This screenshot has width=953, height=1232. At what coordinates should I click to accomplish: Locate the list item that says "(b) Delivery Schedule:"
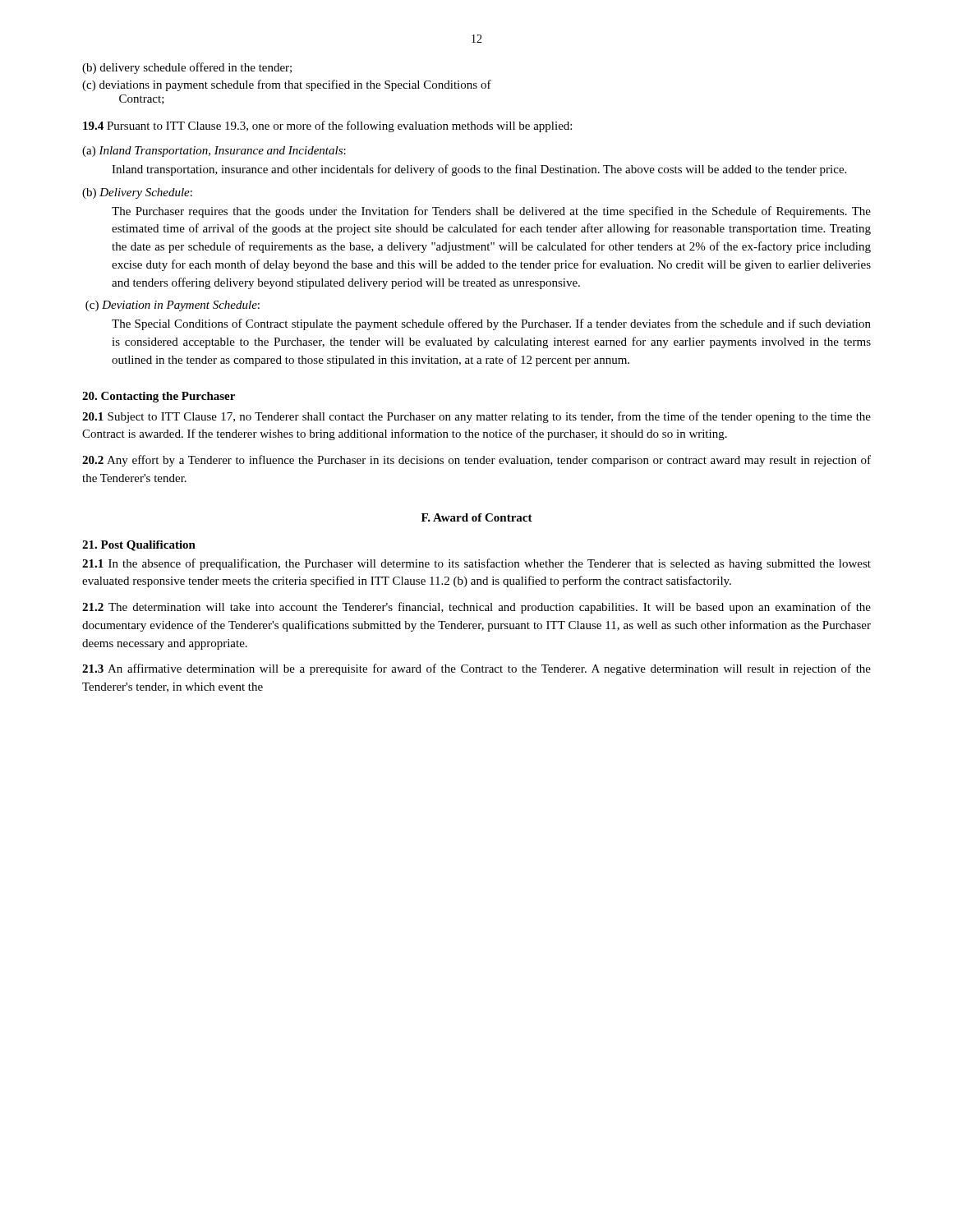pyautogui.click(x=138, y=192)
